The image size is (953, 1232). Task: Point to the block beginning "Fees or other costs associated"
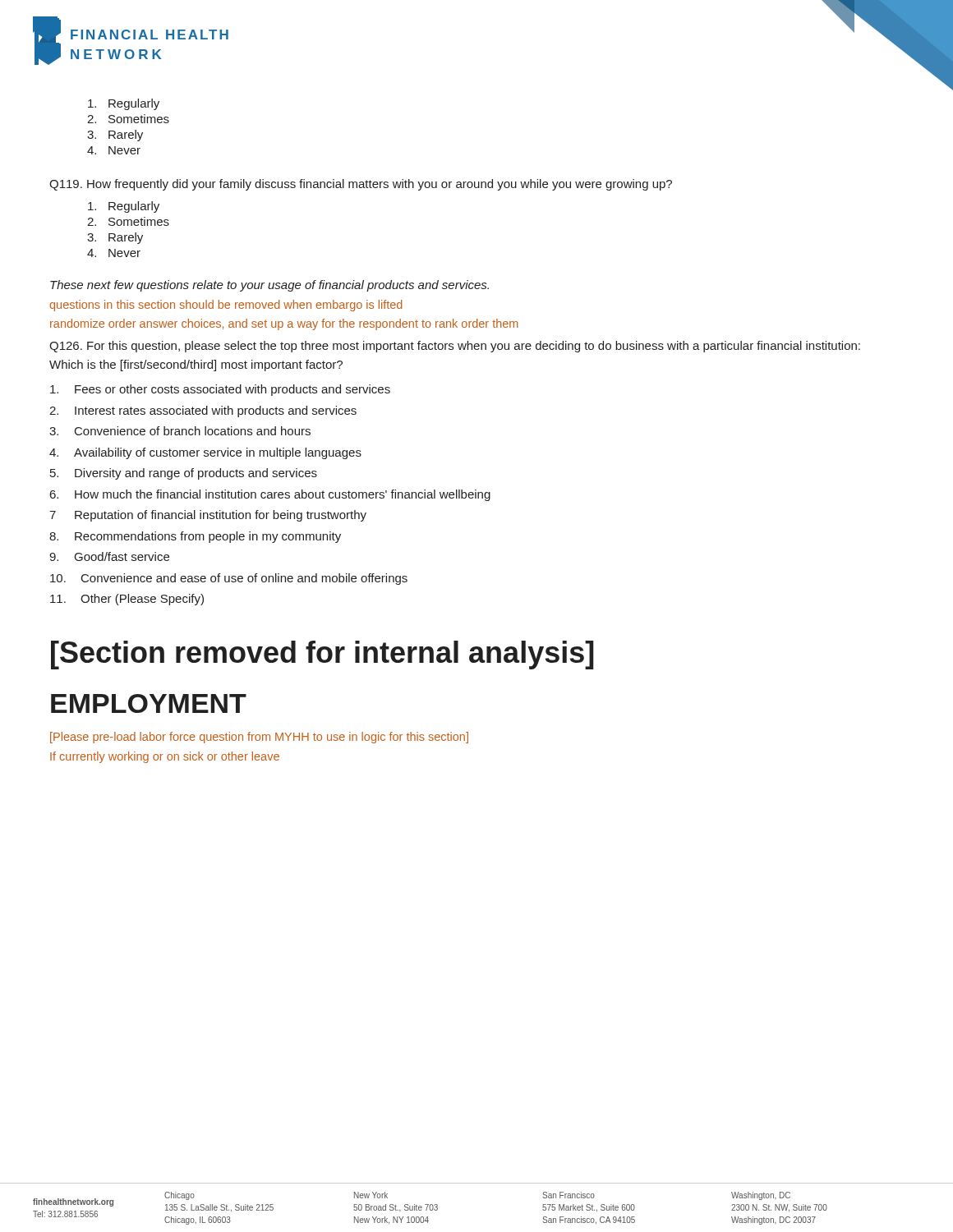[220, 390]
